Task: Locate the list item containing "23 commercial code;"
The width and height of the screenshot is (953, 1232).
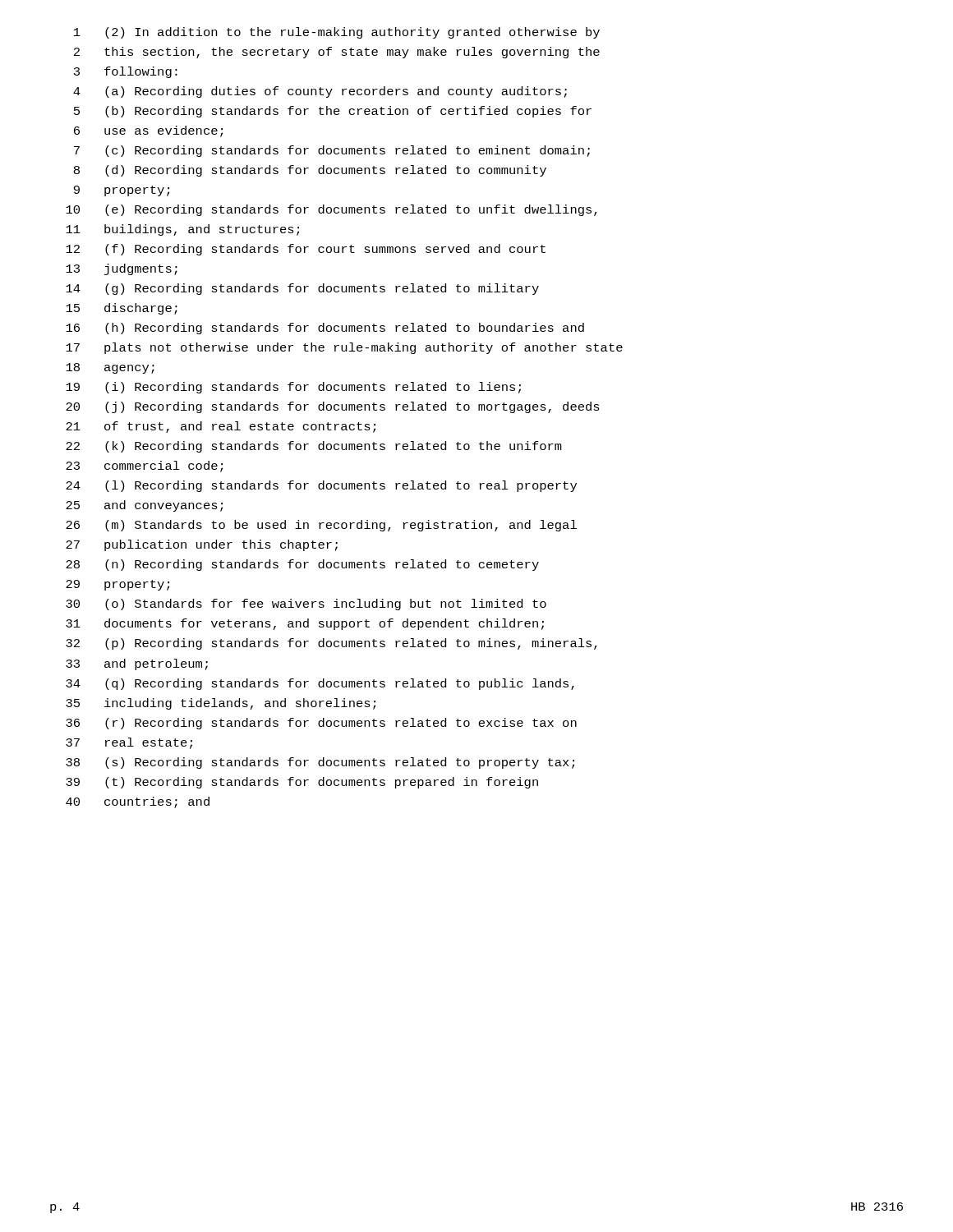Action: click(144, 467)
